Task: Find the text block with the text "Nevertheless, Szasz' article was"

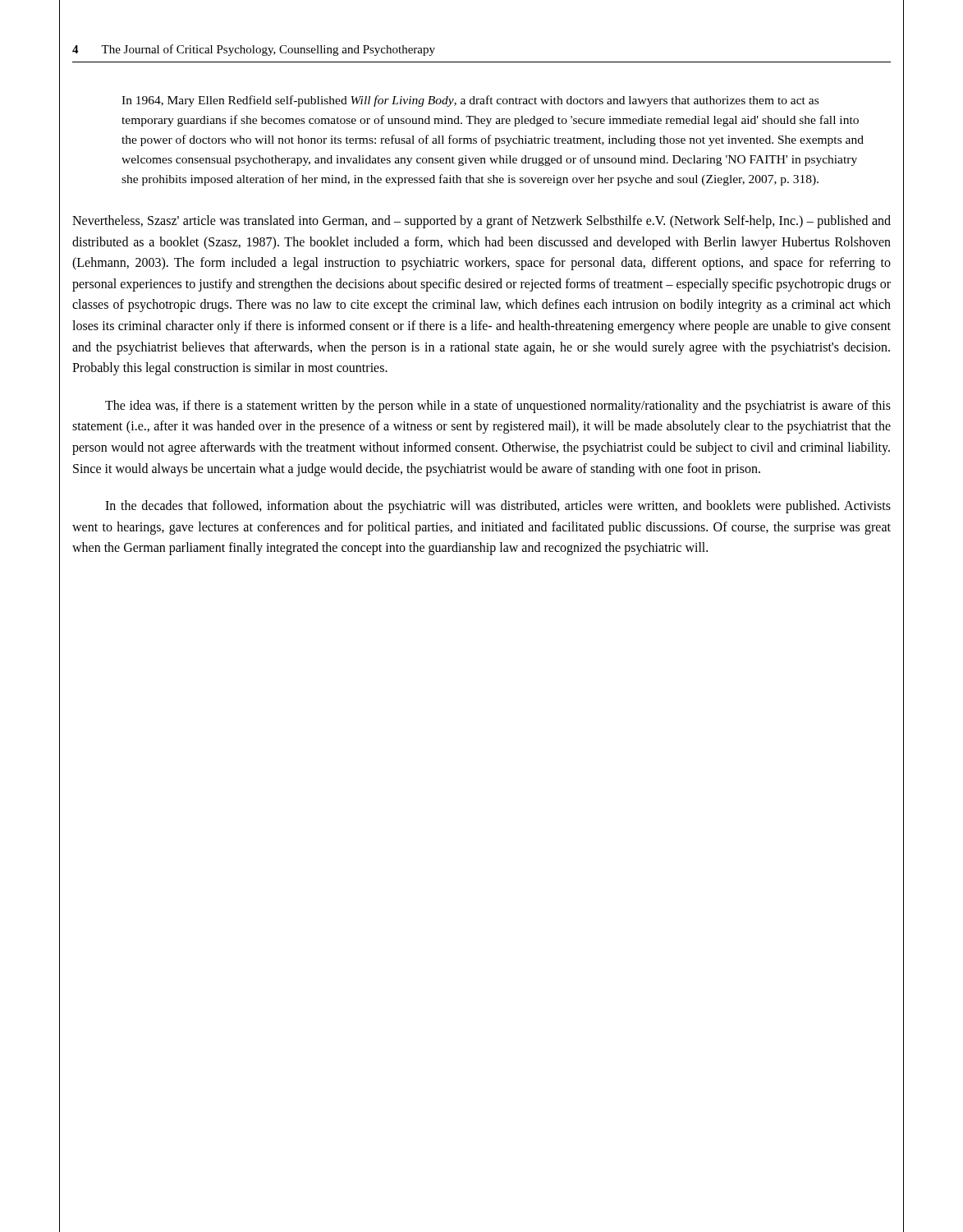Action: pos(482,294)
